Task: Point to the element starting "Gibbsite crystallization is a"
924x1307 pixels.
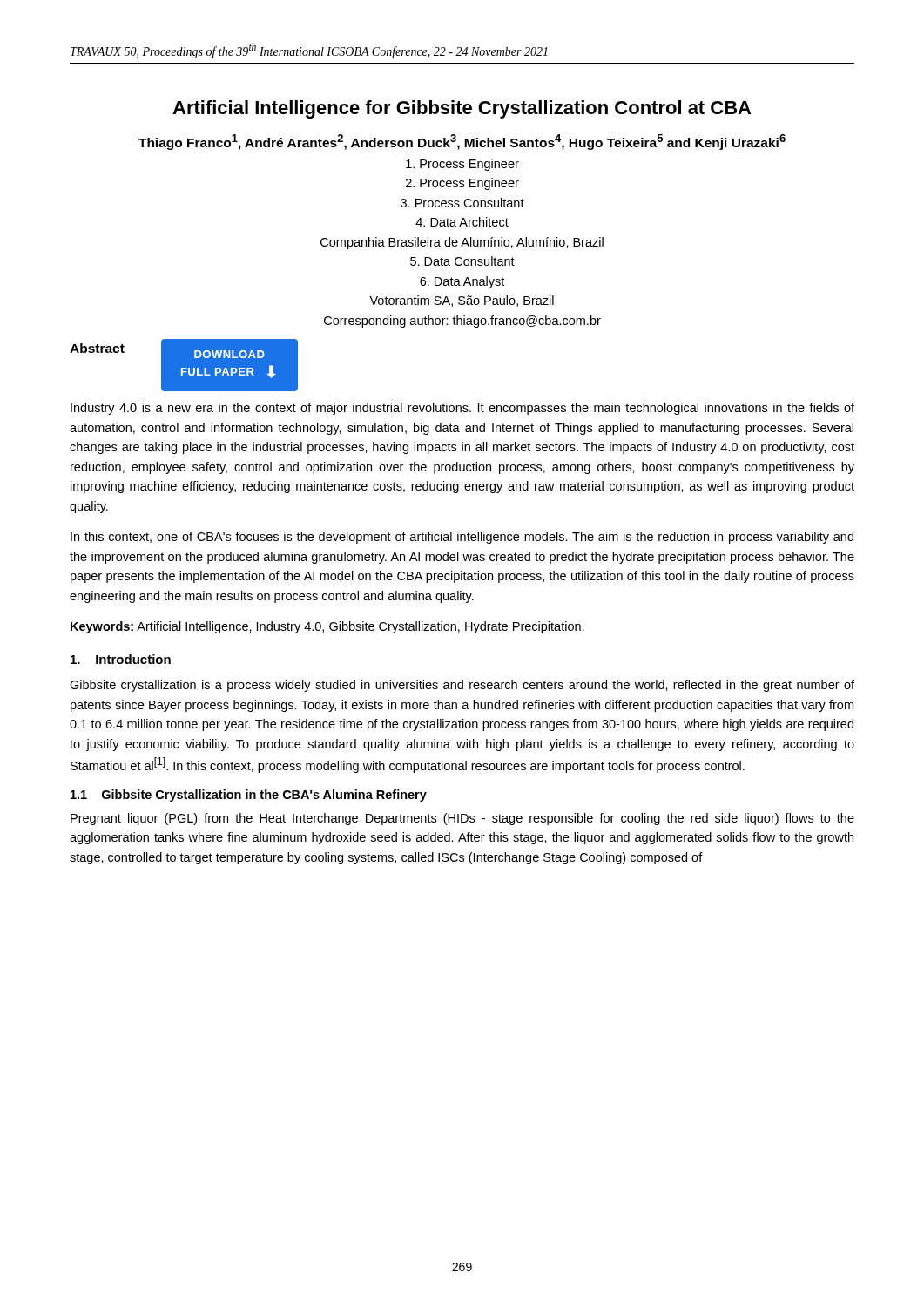Action: (x=462, y=726)
